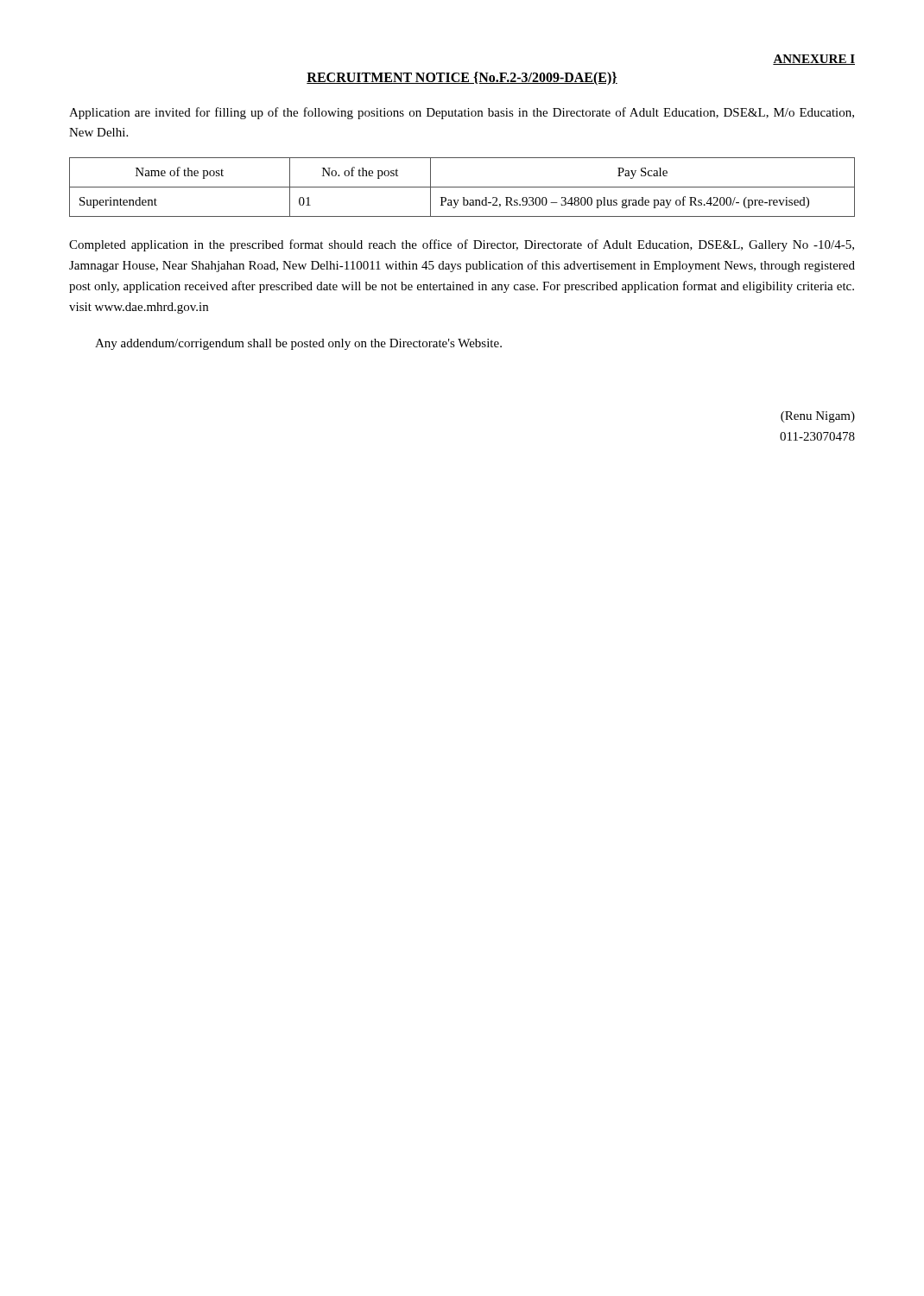Locate the table with the text "Pay band-2, Rs.9300 –"

point(462,187)
